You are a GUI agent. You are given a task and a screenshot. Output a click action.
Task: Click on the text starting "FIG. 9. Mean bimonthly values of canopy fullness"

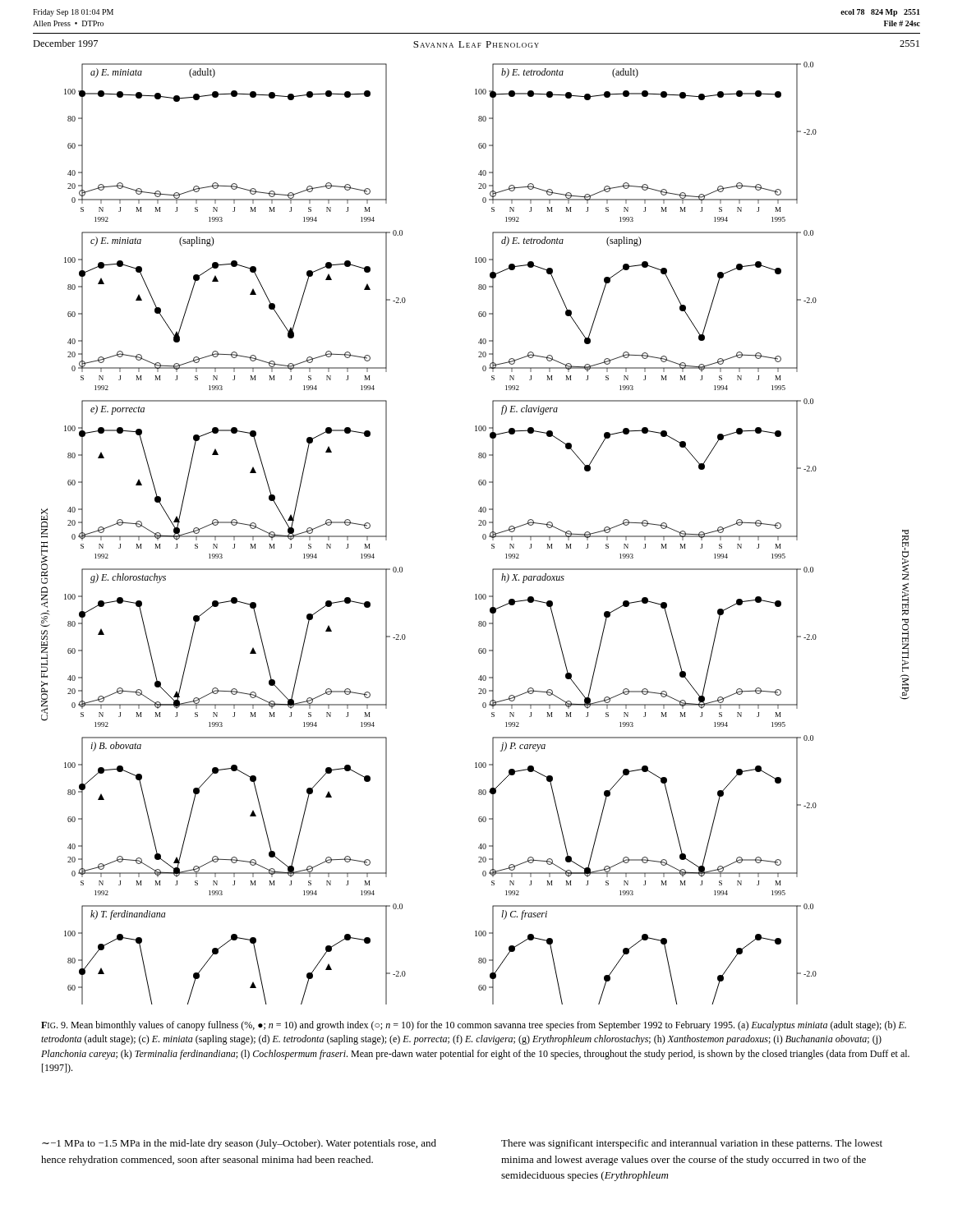(x=475, y=1046)
